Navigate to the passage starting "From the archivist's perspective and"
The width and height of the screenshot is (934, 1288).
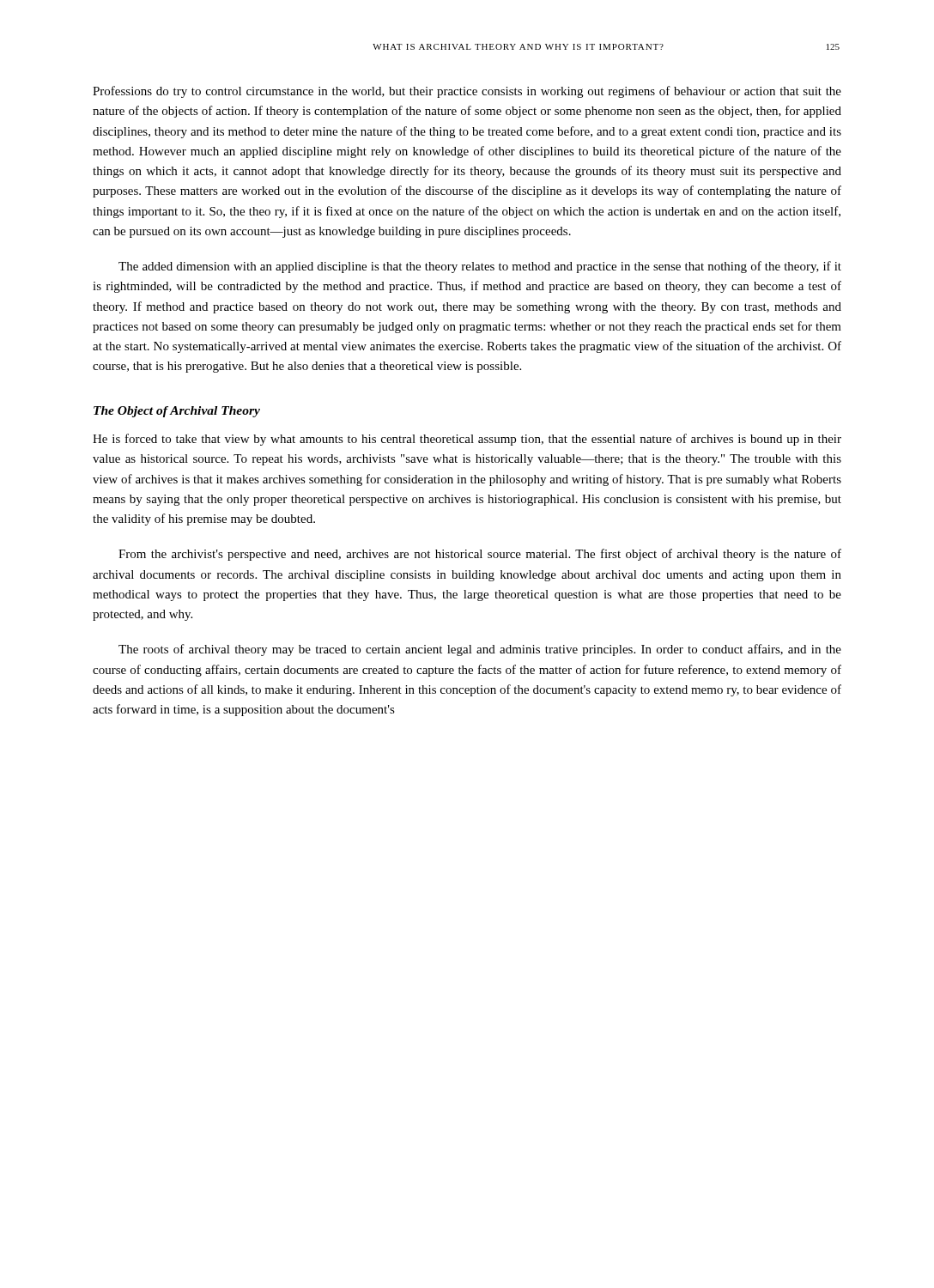[x=467, y=585]
